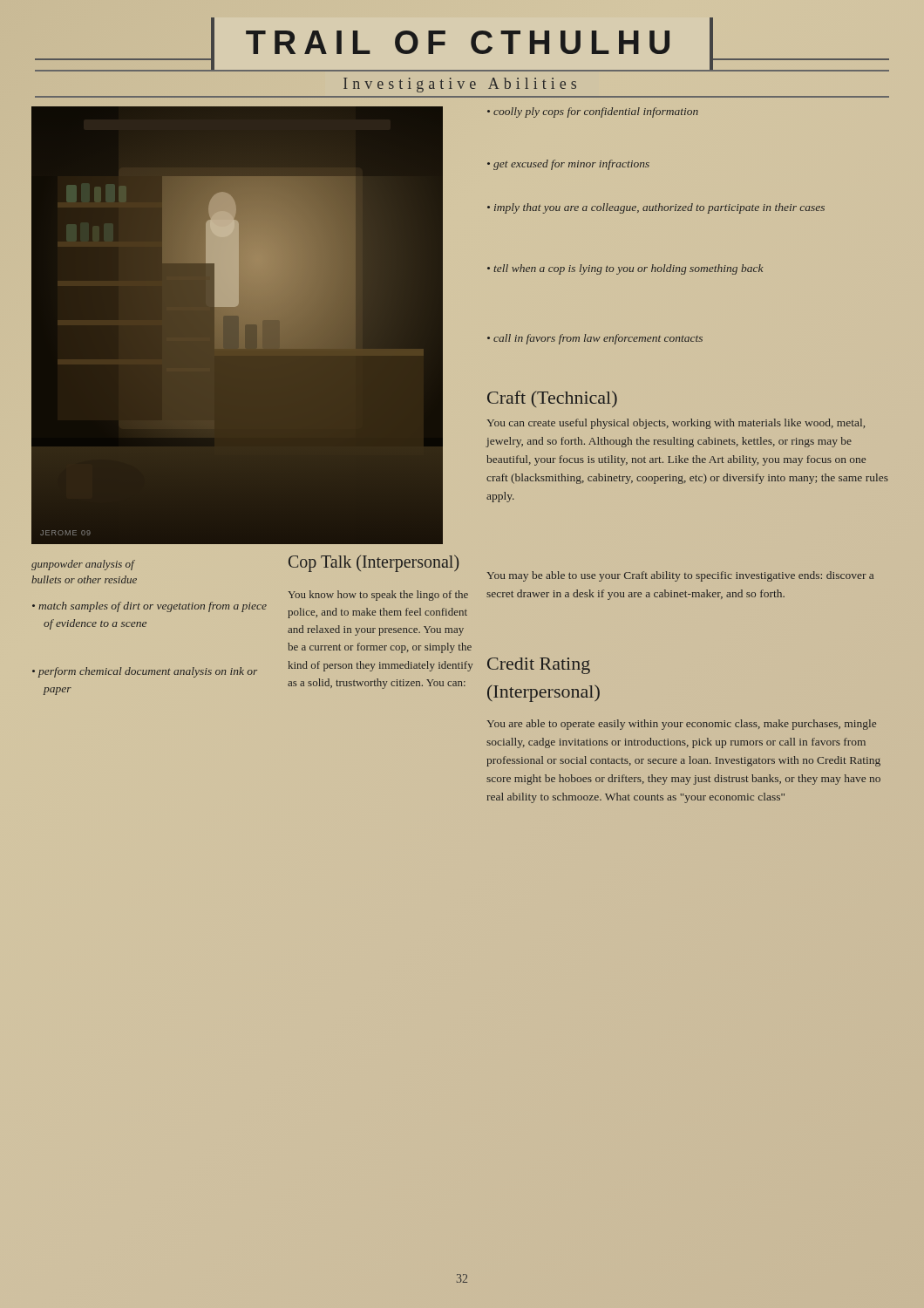This screenshot has height=1308, width=924.
Task: Point to "Cop Talk (Interpersonal)"
Action: [381, 562]
